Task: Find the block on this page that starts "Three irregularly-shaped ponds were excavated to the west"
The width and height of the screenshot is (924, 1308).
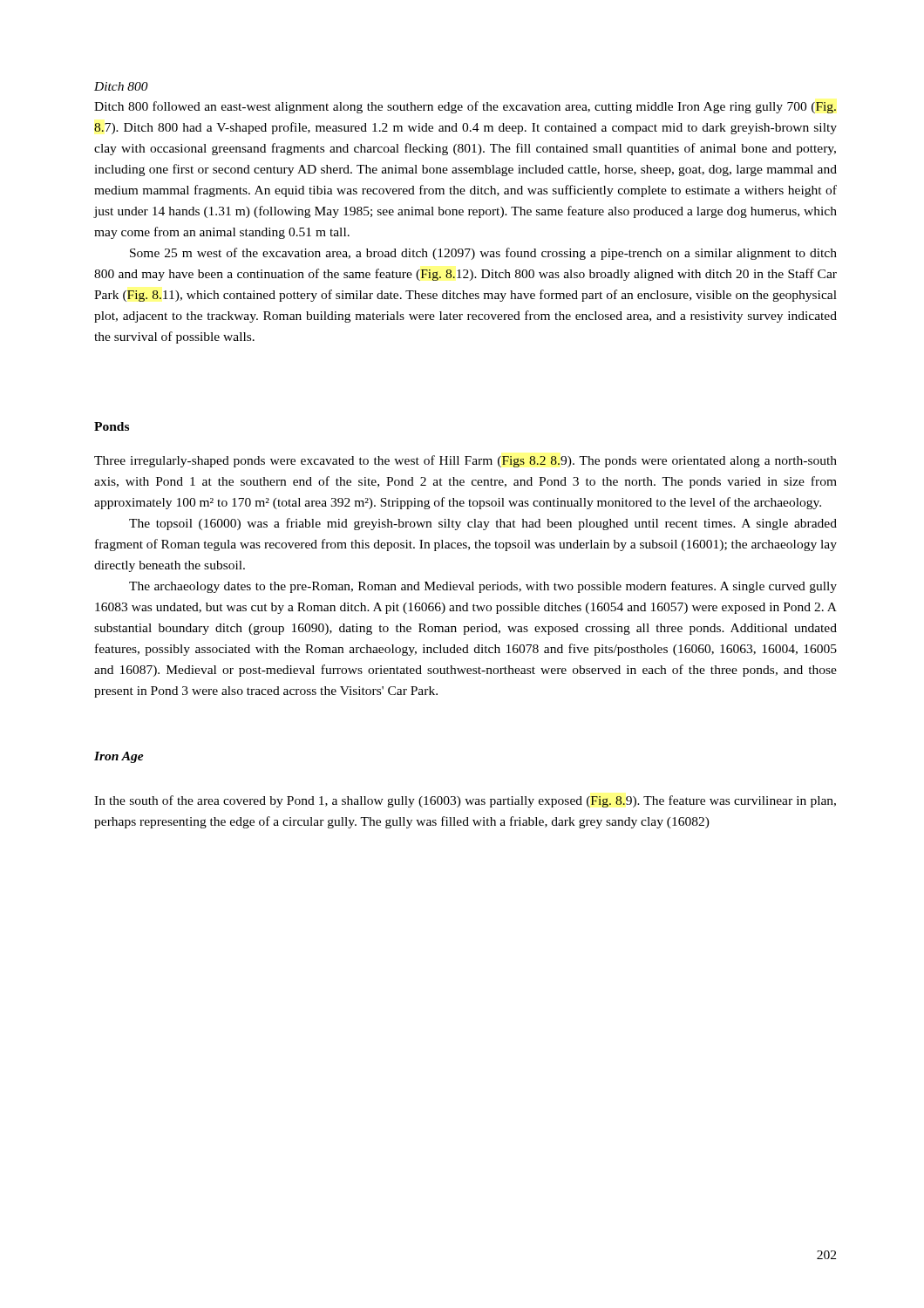Action: tap(466, 481)
